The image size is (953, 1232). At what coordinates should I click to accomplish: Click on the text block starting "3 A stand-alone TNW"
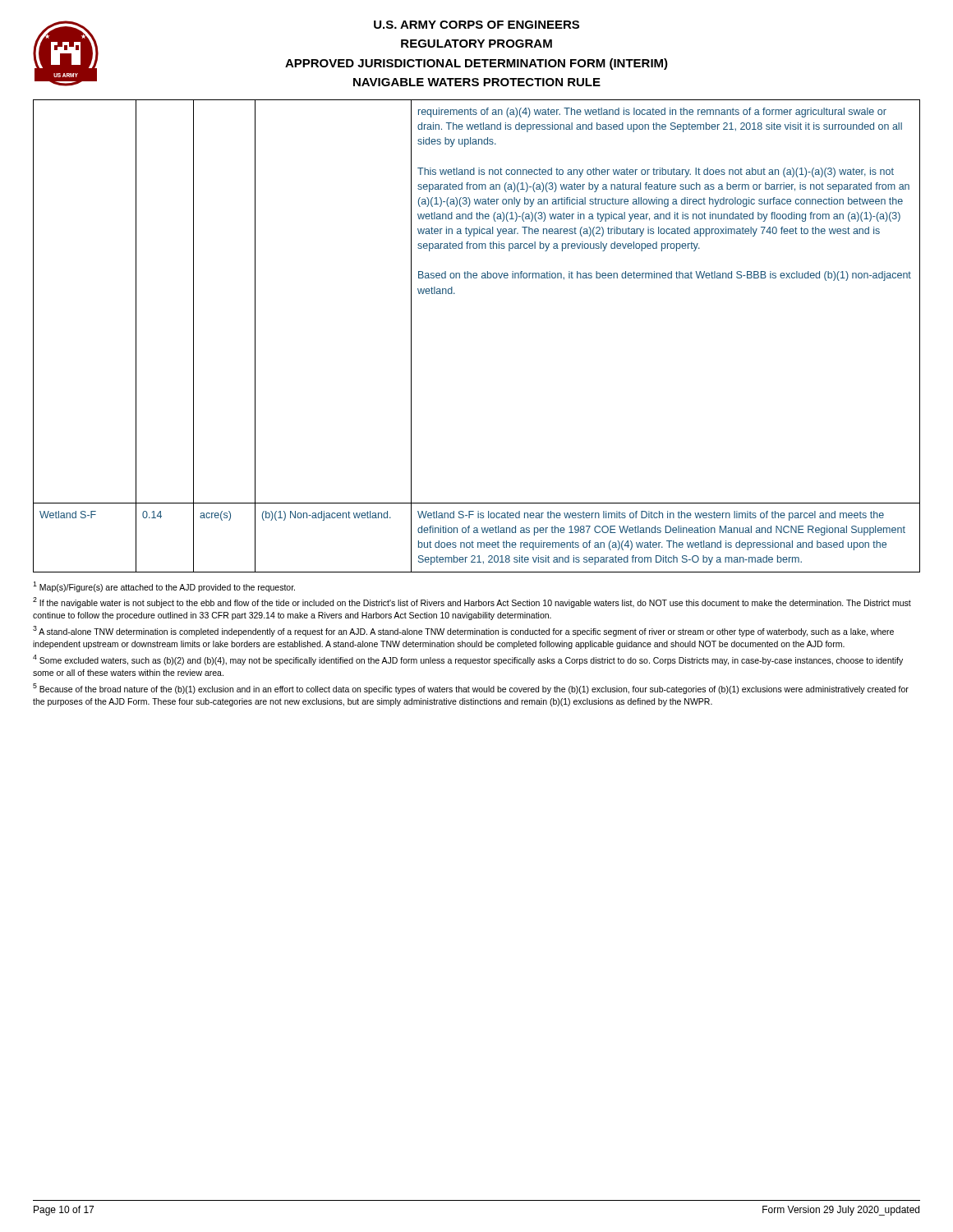[464, 637]
